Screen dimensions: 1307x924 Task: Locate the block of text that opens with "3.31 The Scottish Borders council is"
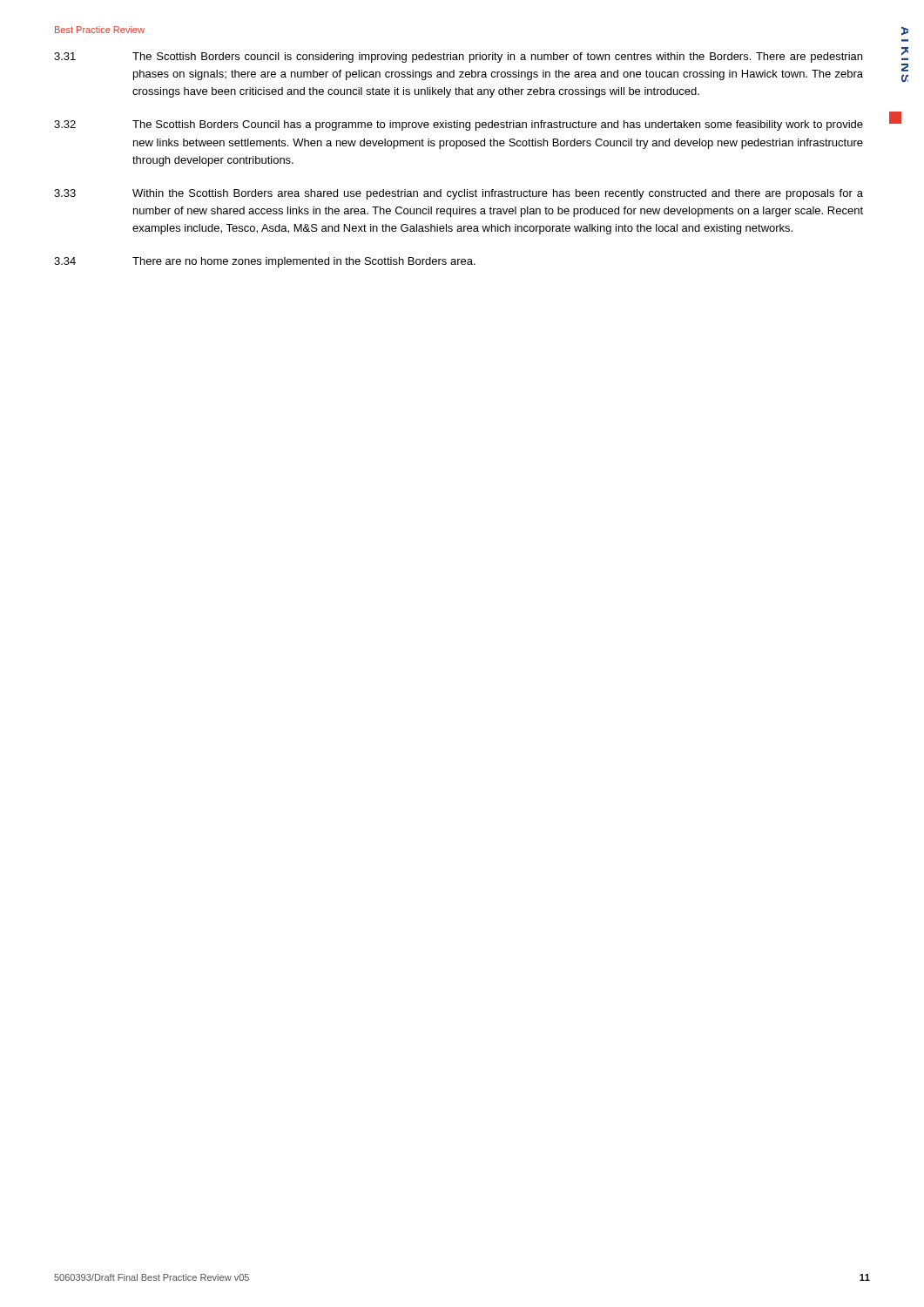(458, 74)
